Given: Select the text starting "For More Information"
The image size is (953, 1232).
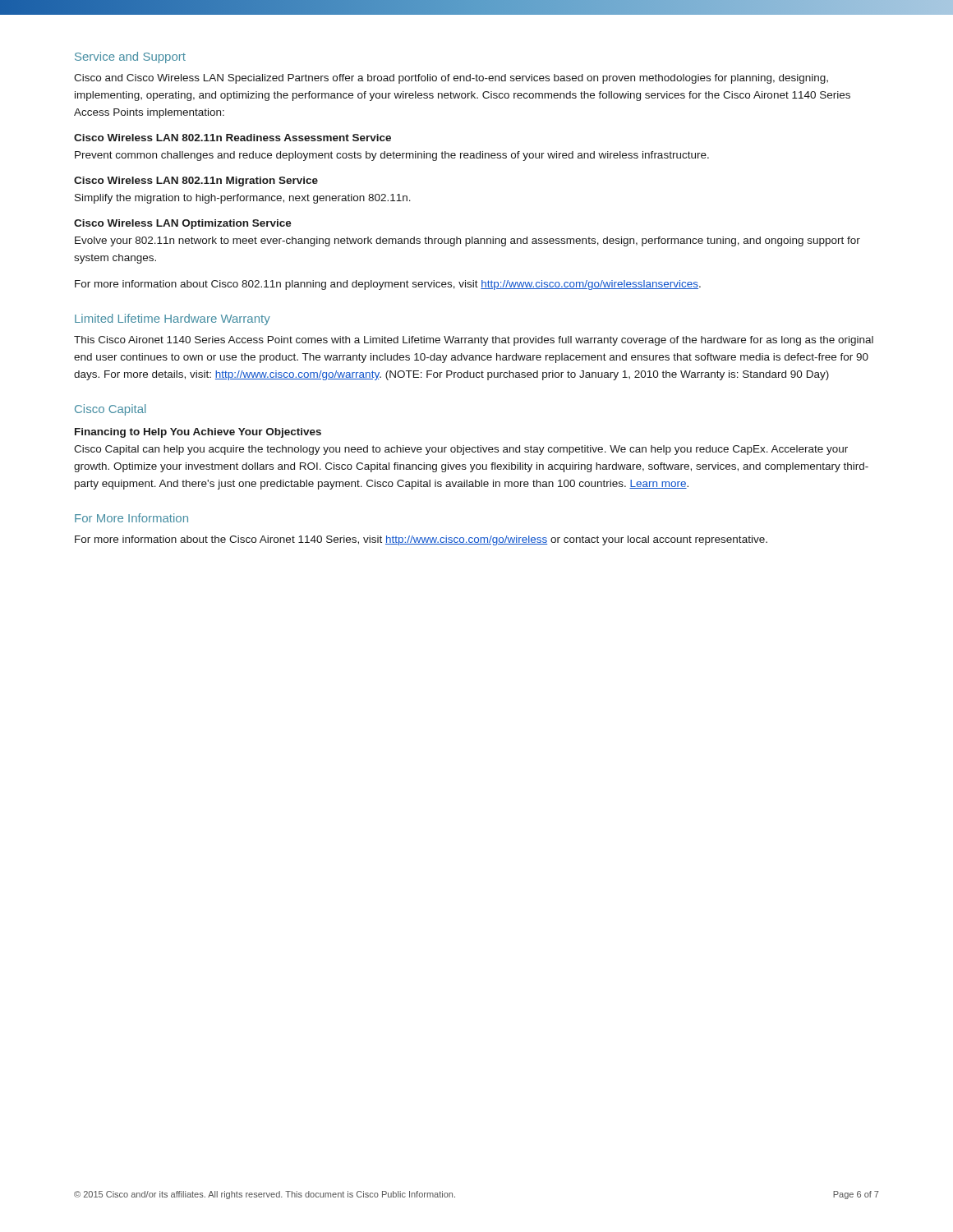Looking at the screenshot, I should pos(131,518).
